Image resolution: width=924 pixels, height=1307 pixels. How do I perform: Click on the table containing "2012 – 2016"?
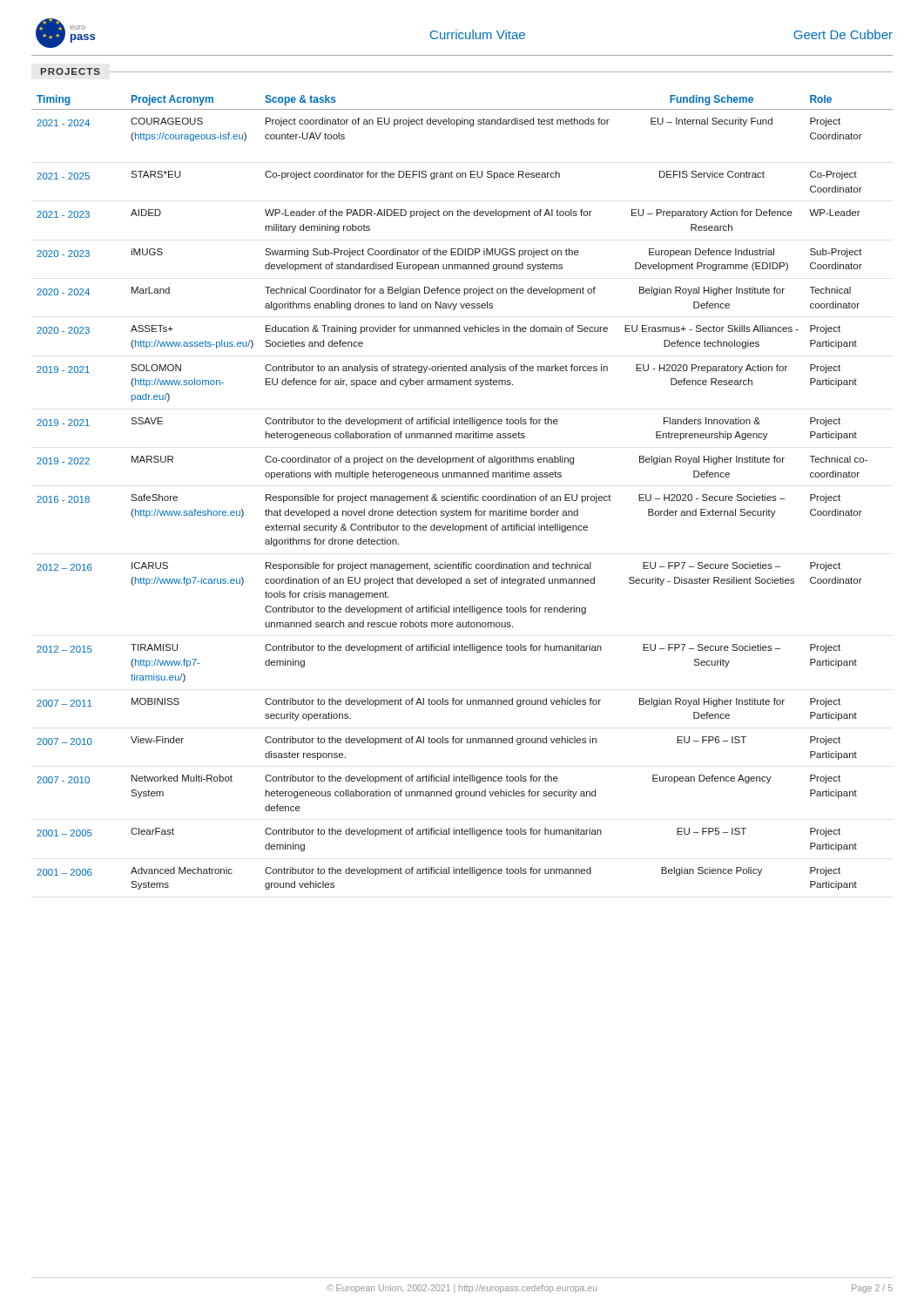click(462, 492)
